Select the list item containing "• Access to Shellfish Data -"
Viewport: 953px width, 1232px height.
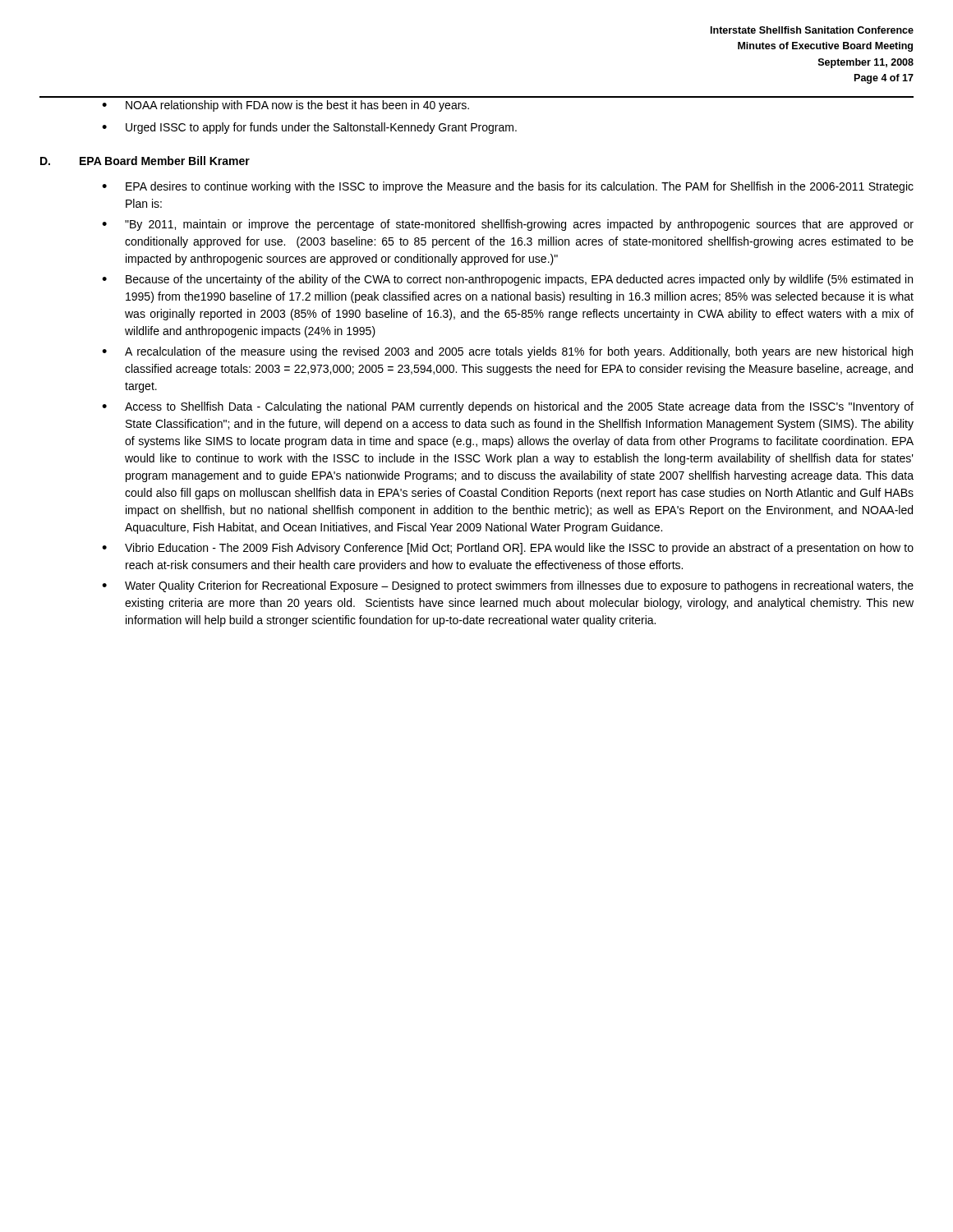(508, 468)
